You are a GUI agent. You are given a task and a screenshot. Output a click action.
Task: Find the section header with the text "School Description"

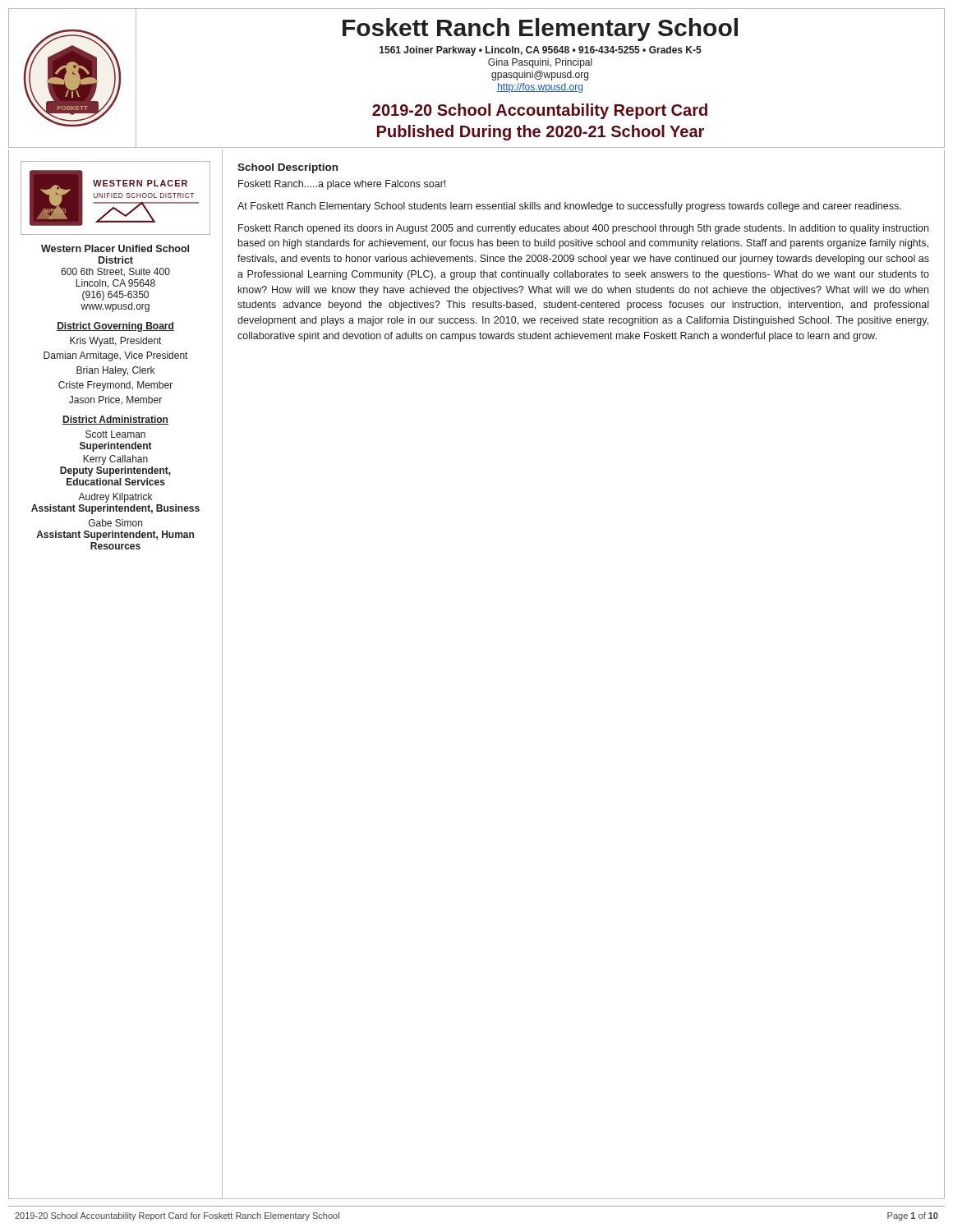pos(288,167)
